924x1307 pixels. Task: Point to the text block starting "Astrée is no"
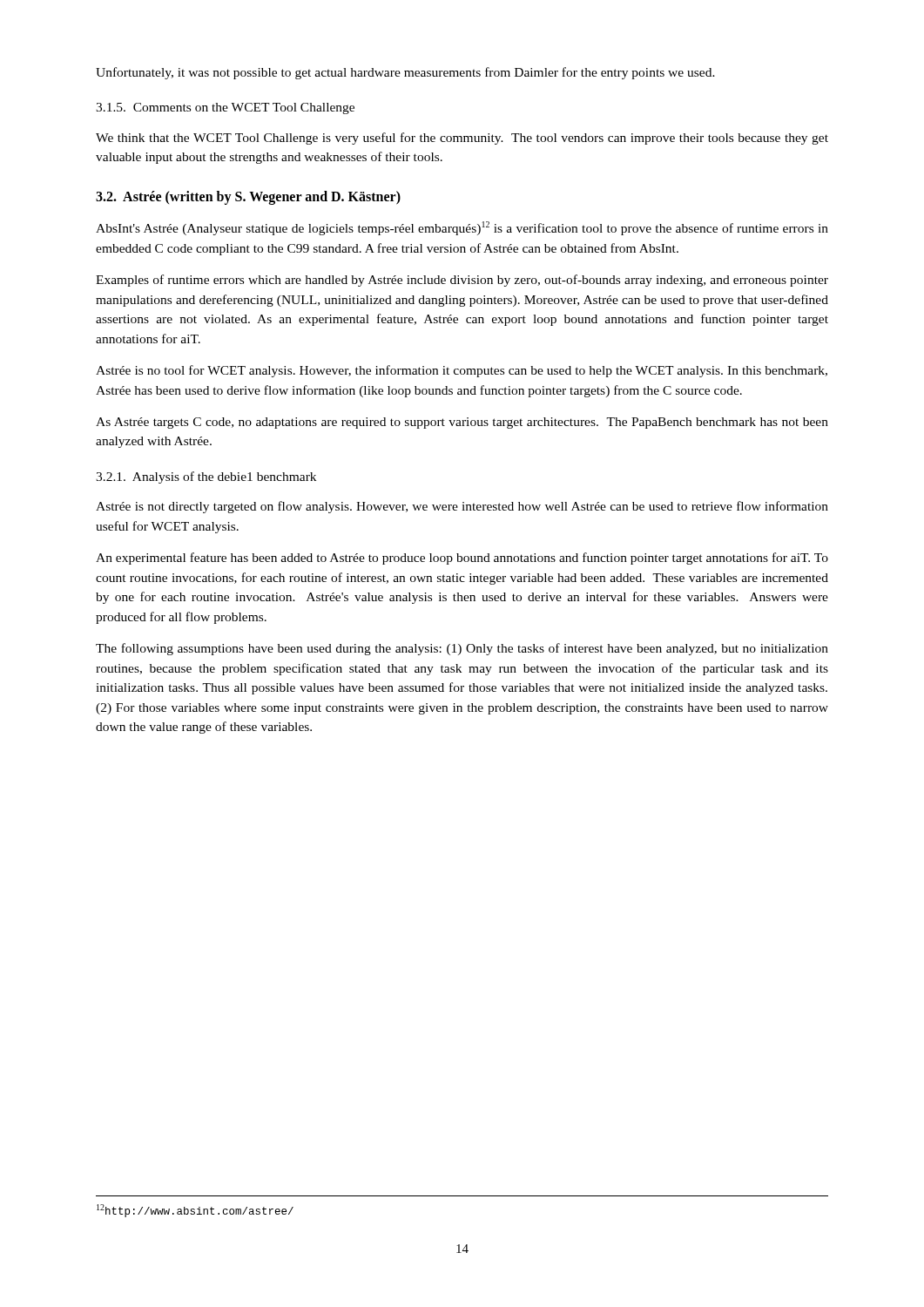coord(462,380)
